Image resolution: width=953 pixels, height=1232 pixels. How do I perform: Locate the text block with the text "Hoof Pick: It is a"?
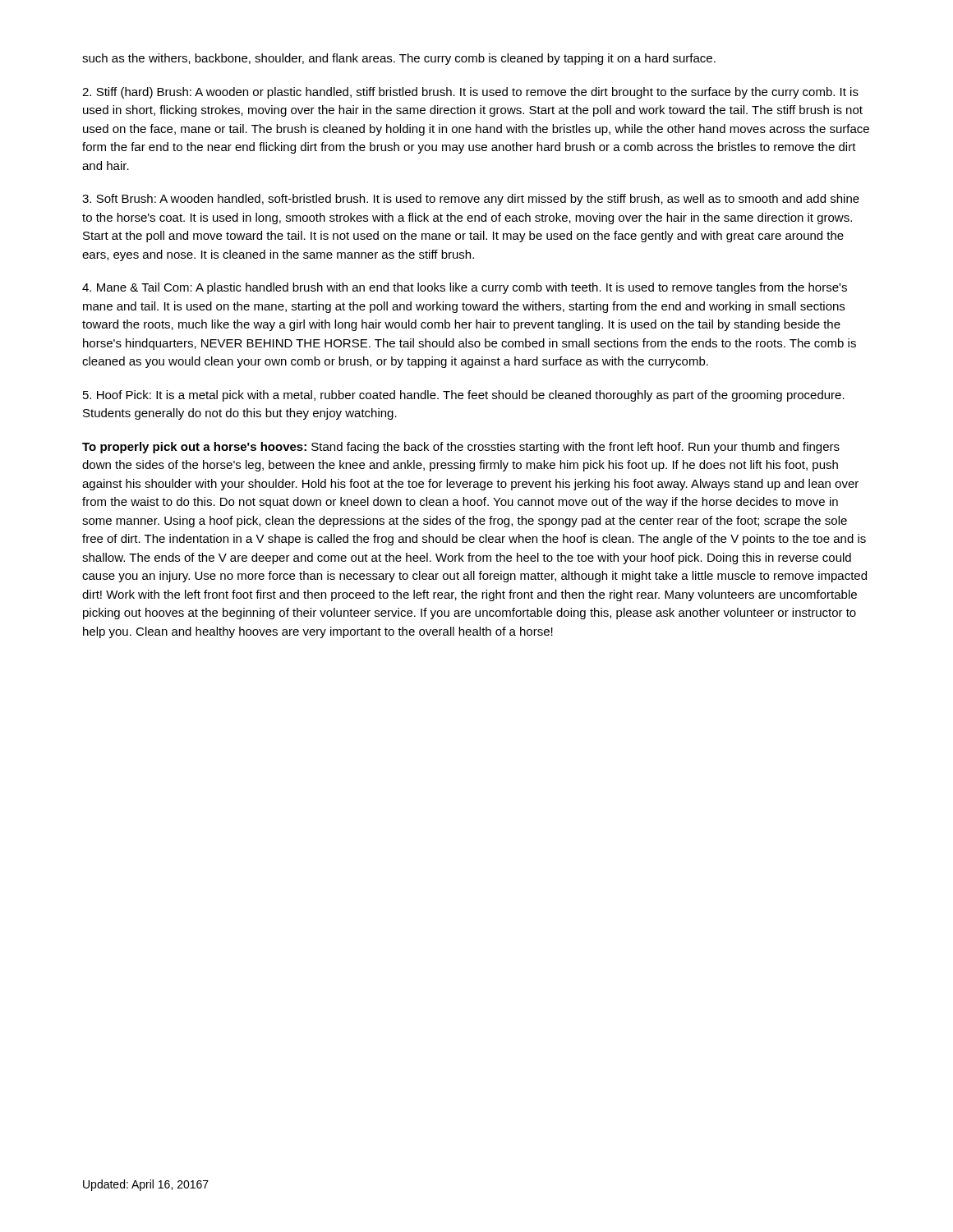click(x=464, y=403)
